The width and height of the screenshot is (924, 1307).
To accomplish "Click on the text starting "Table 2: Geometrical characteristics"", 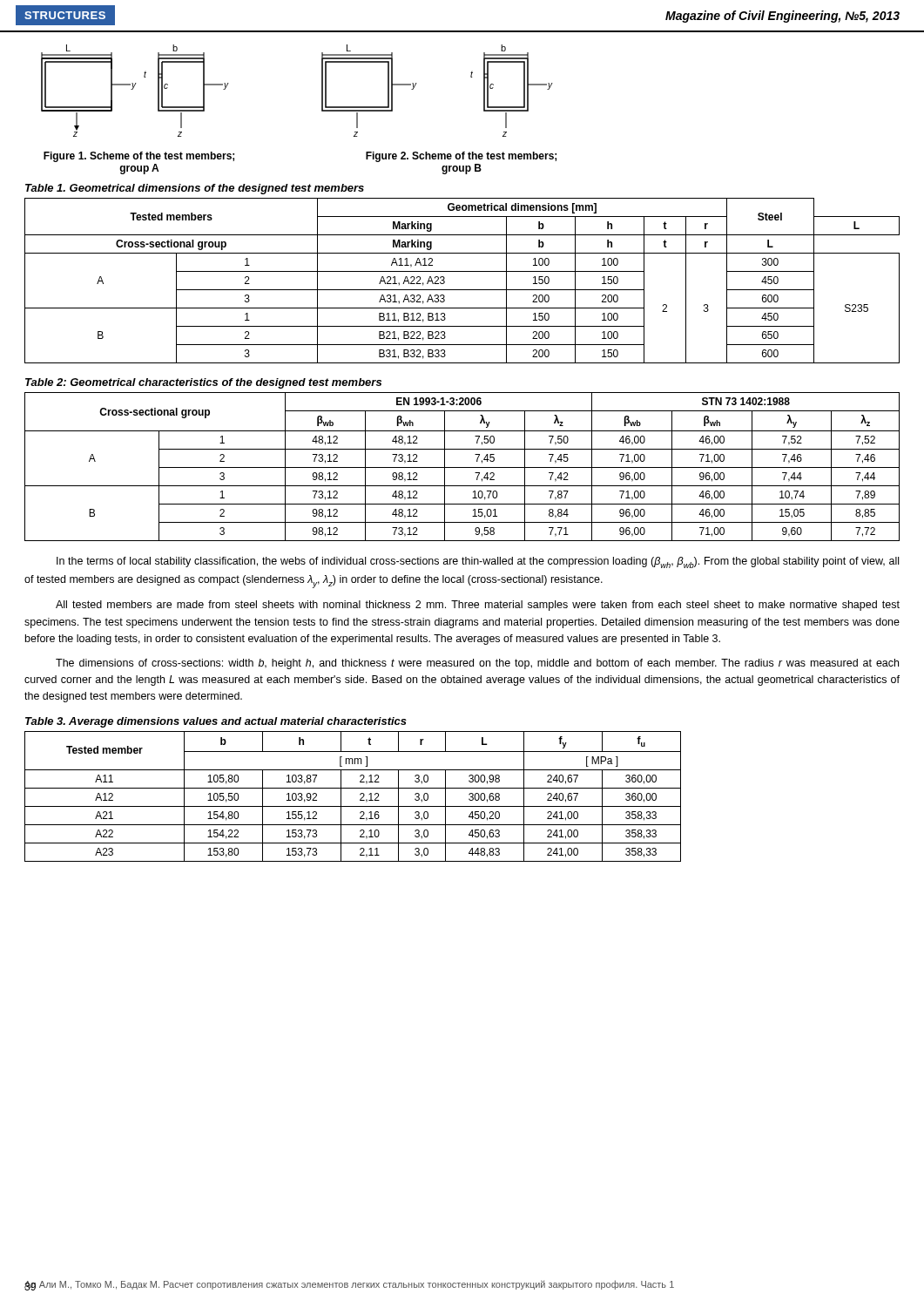I will pos(203,382).
